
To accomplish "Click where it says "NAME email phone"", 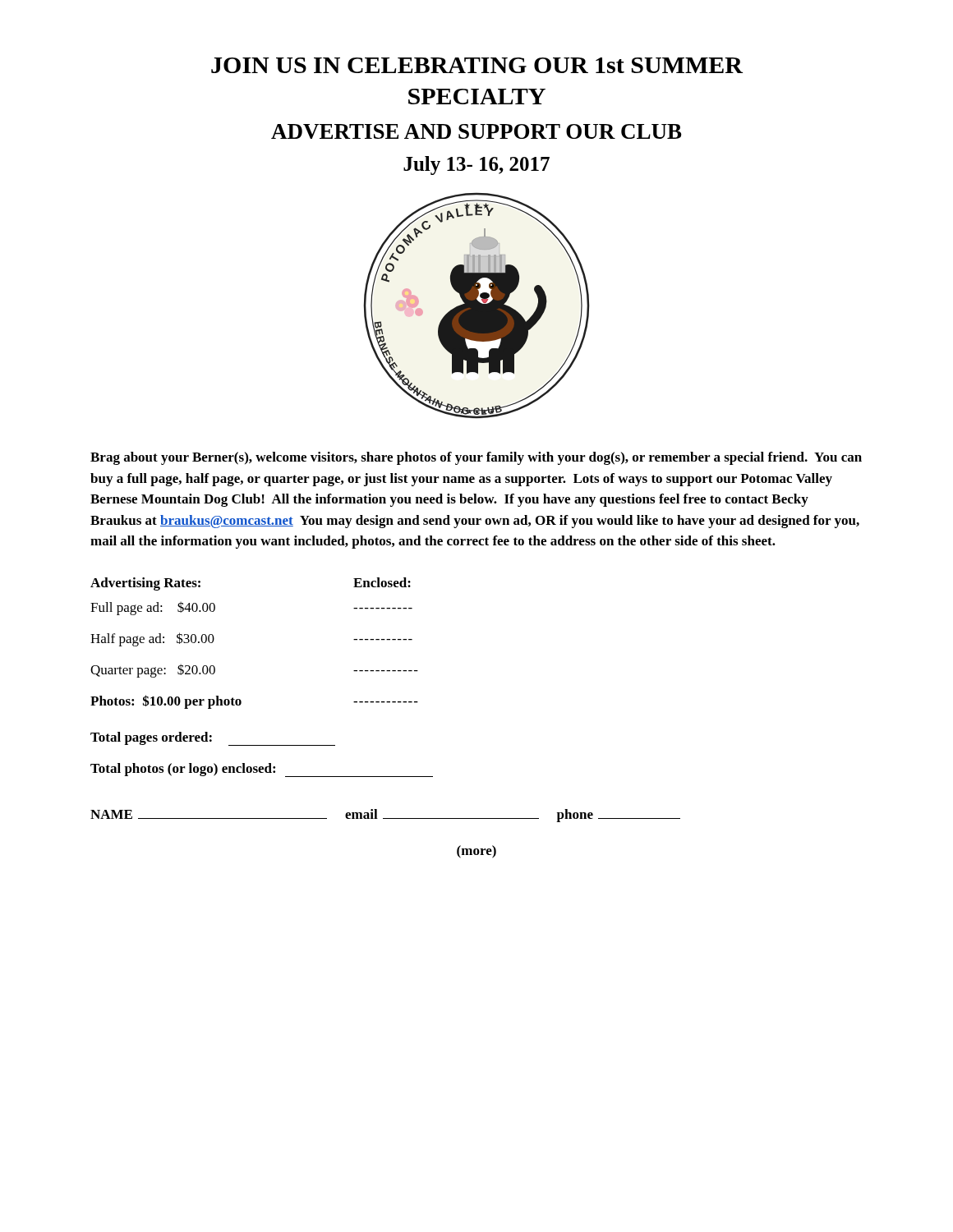I will pos(385,814).
